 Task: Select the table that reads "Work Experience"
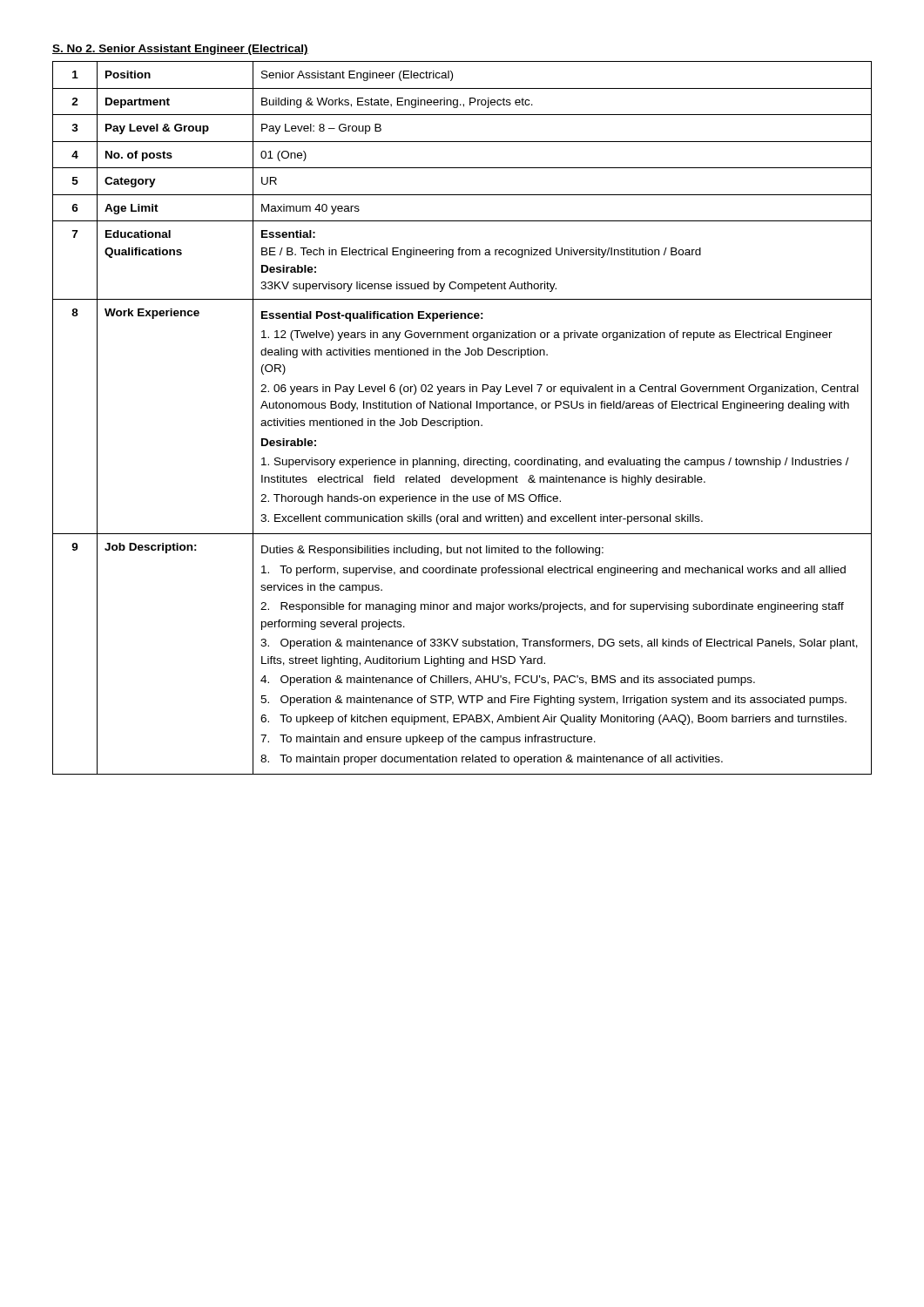coord(462,418)
